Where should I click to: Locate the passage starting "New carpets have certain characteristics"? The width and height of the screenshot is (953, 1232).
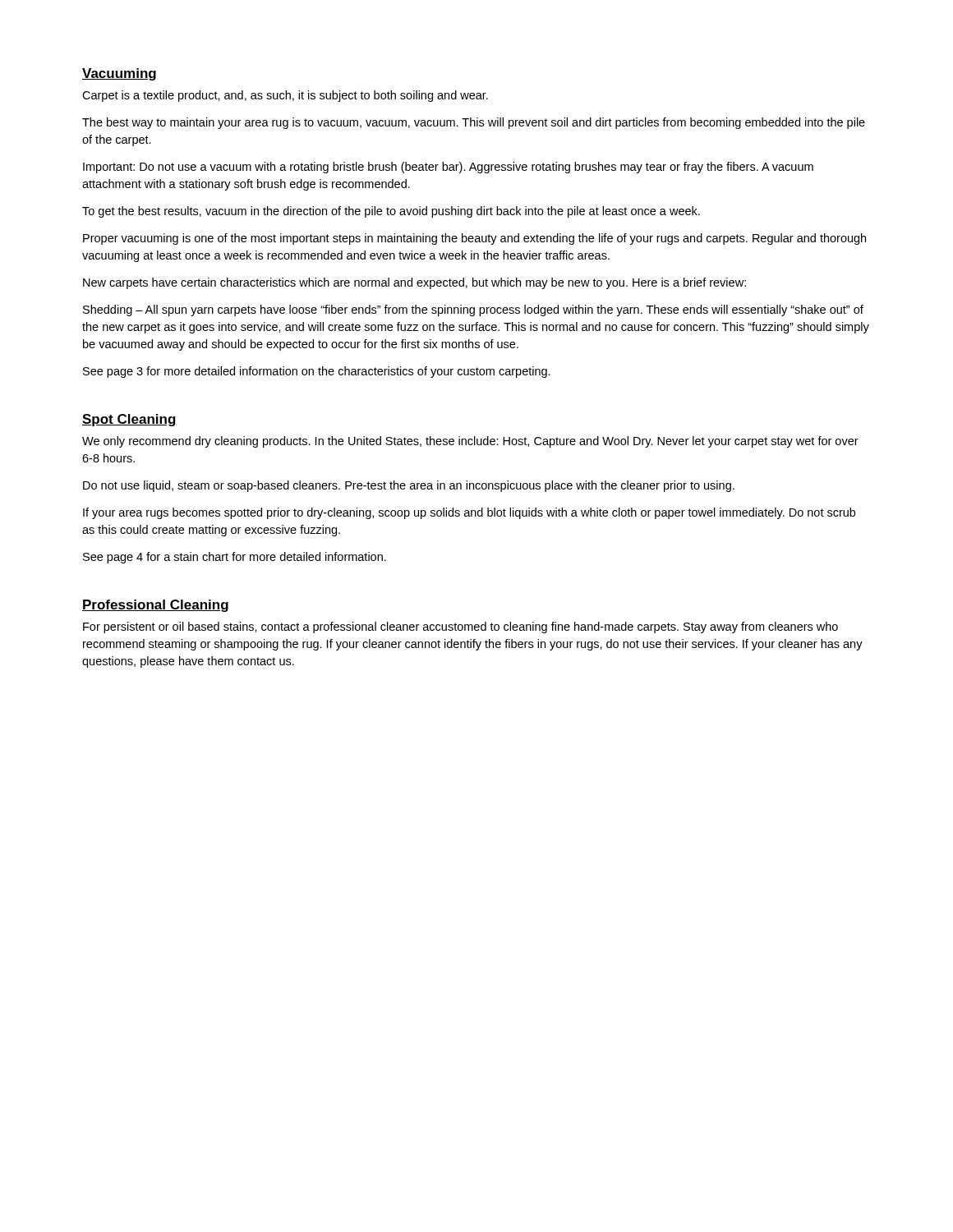coord(415,283)
